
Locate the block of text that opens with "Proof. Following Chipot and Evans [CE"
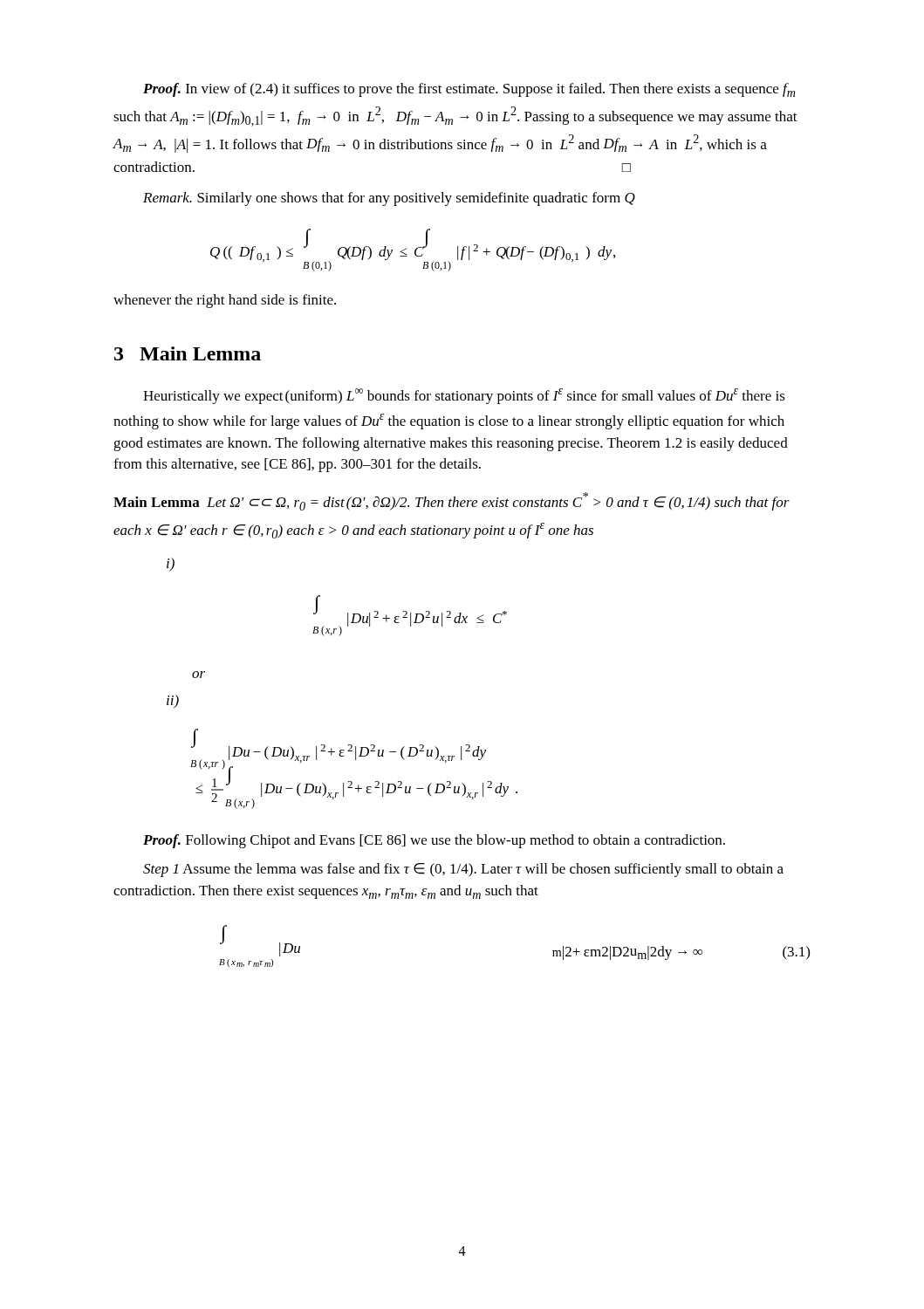pos(435,840)
